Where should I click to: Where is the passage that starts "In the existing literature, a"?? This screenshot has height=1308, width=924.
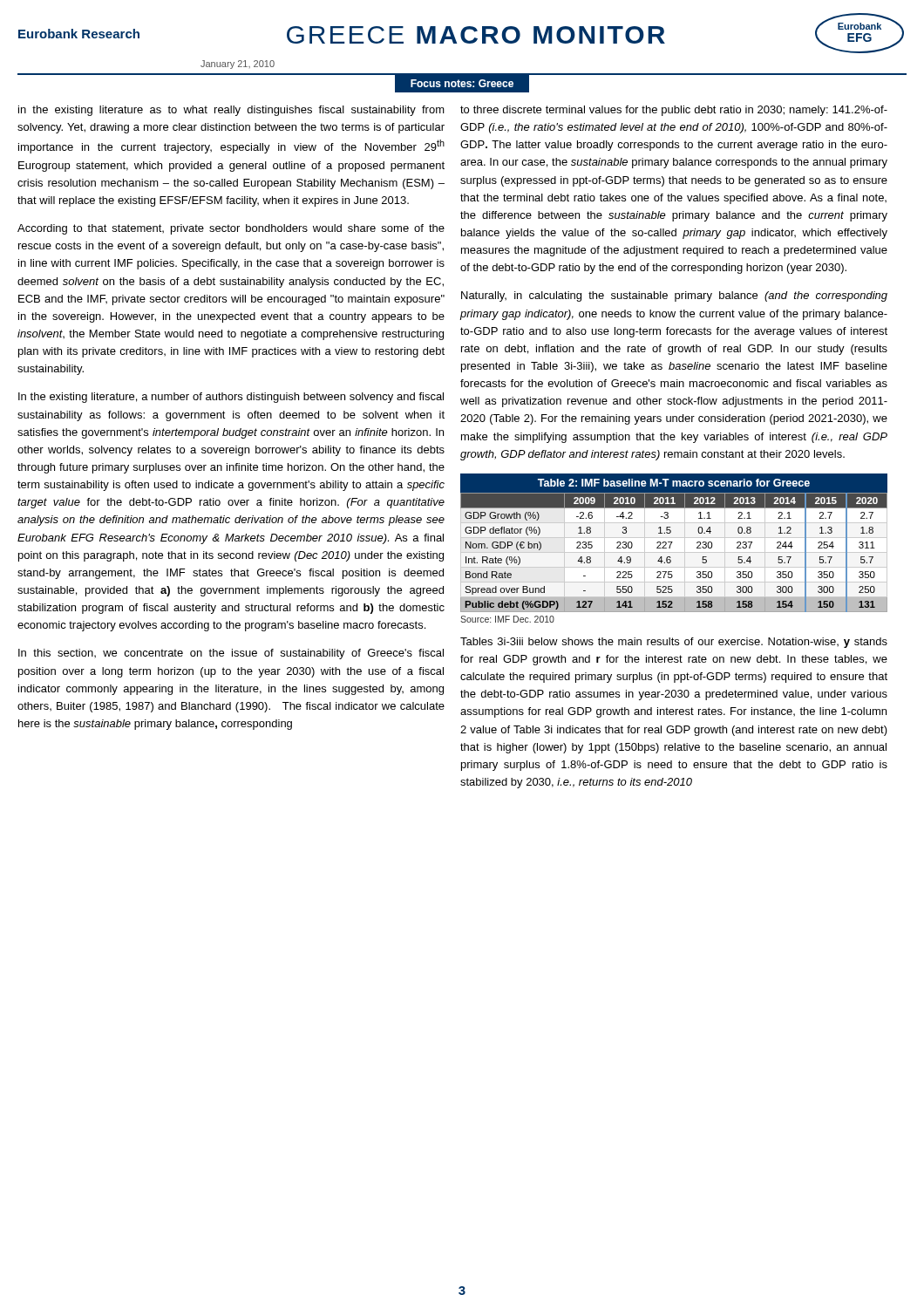[x=231, y=511]
